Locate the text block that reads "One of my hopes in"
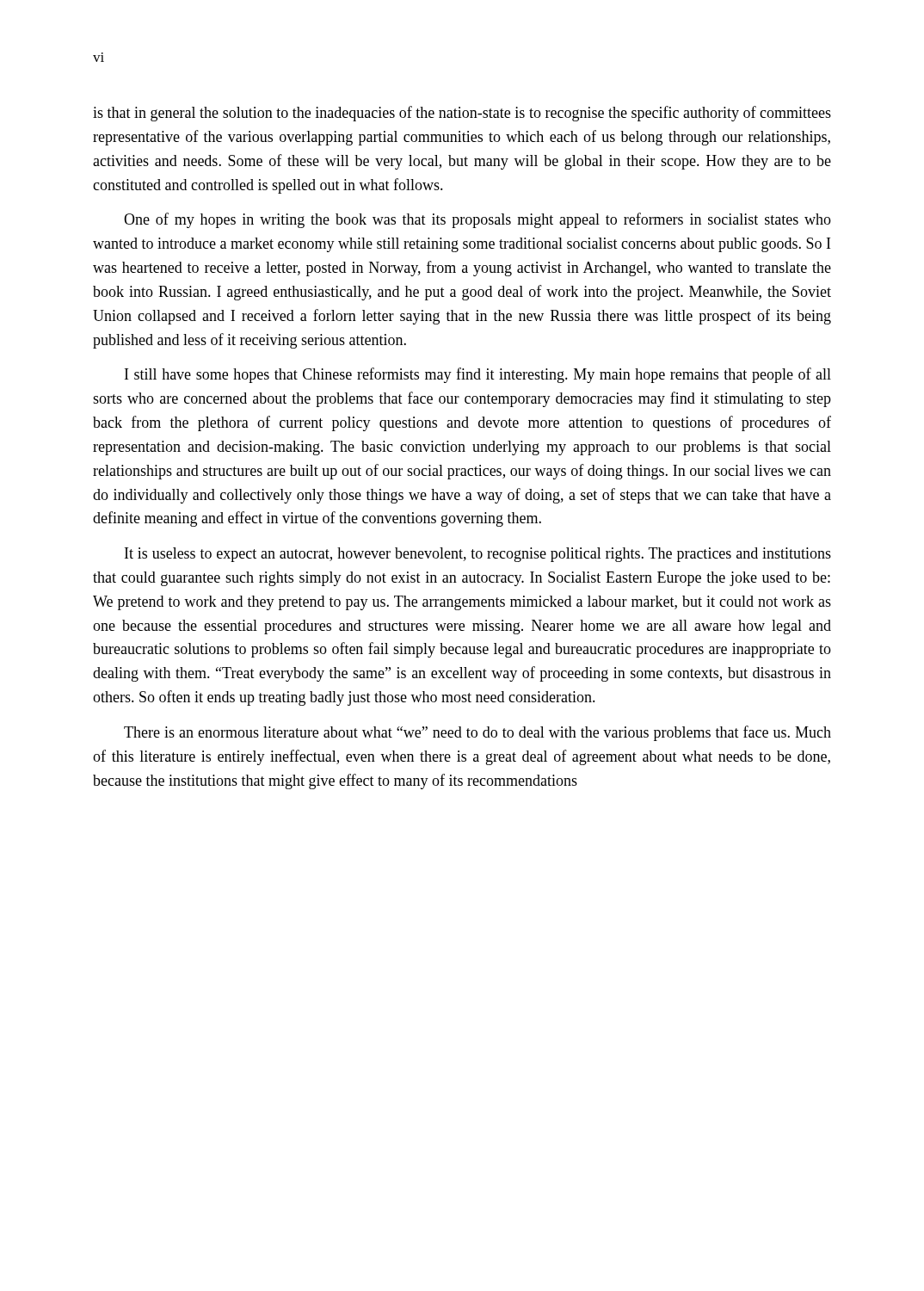This screenshot has height=1291, width=924. (x=462, y=280)
